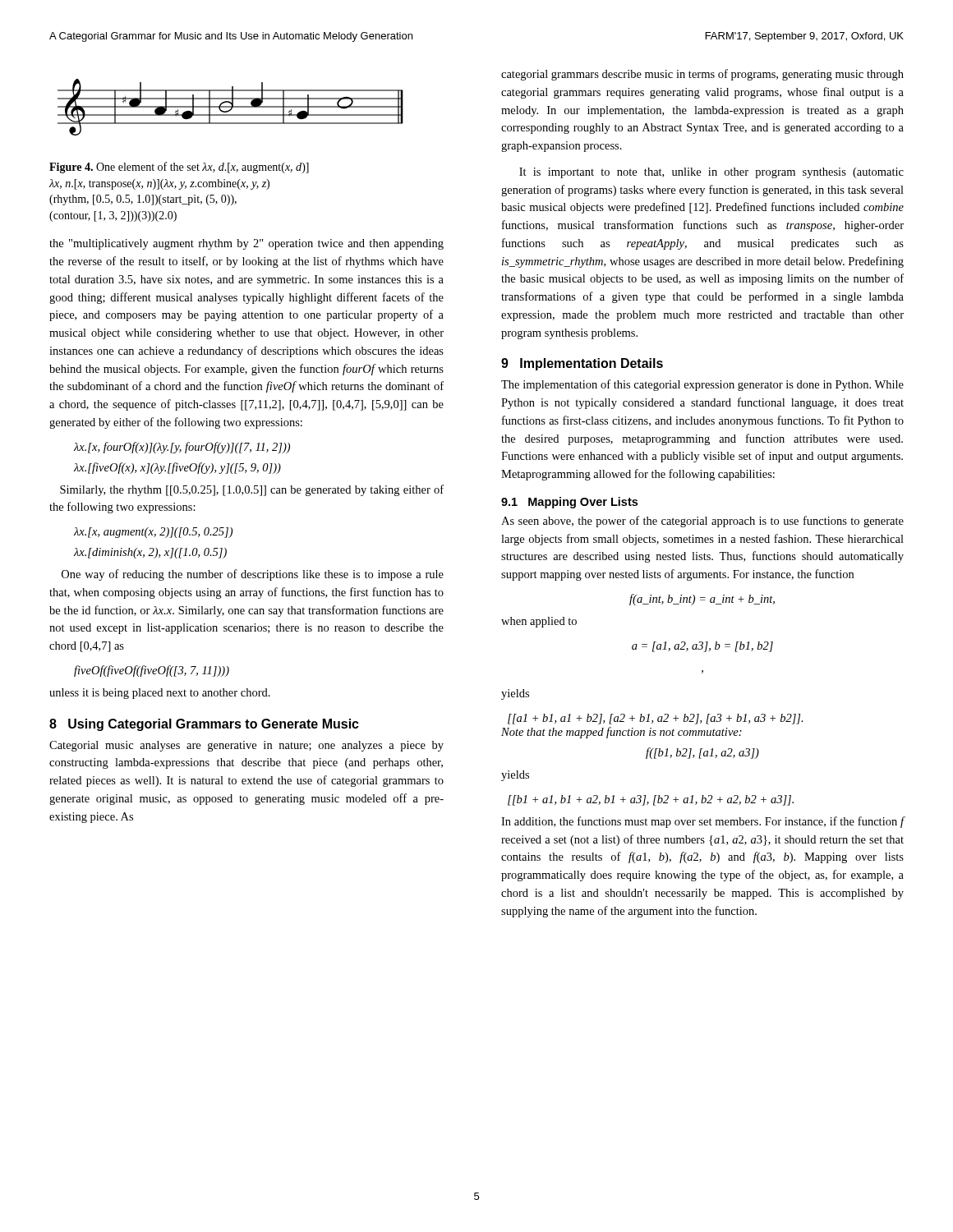This screenshot has width=953, height=1232.
Task: Point to the passage starting "9 Implementation Details"
Action: (582, 364)
